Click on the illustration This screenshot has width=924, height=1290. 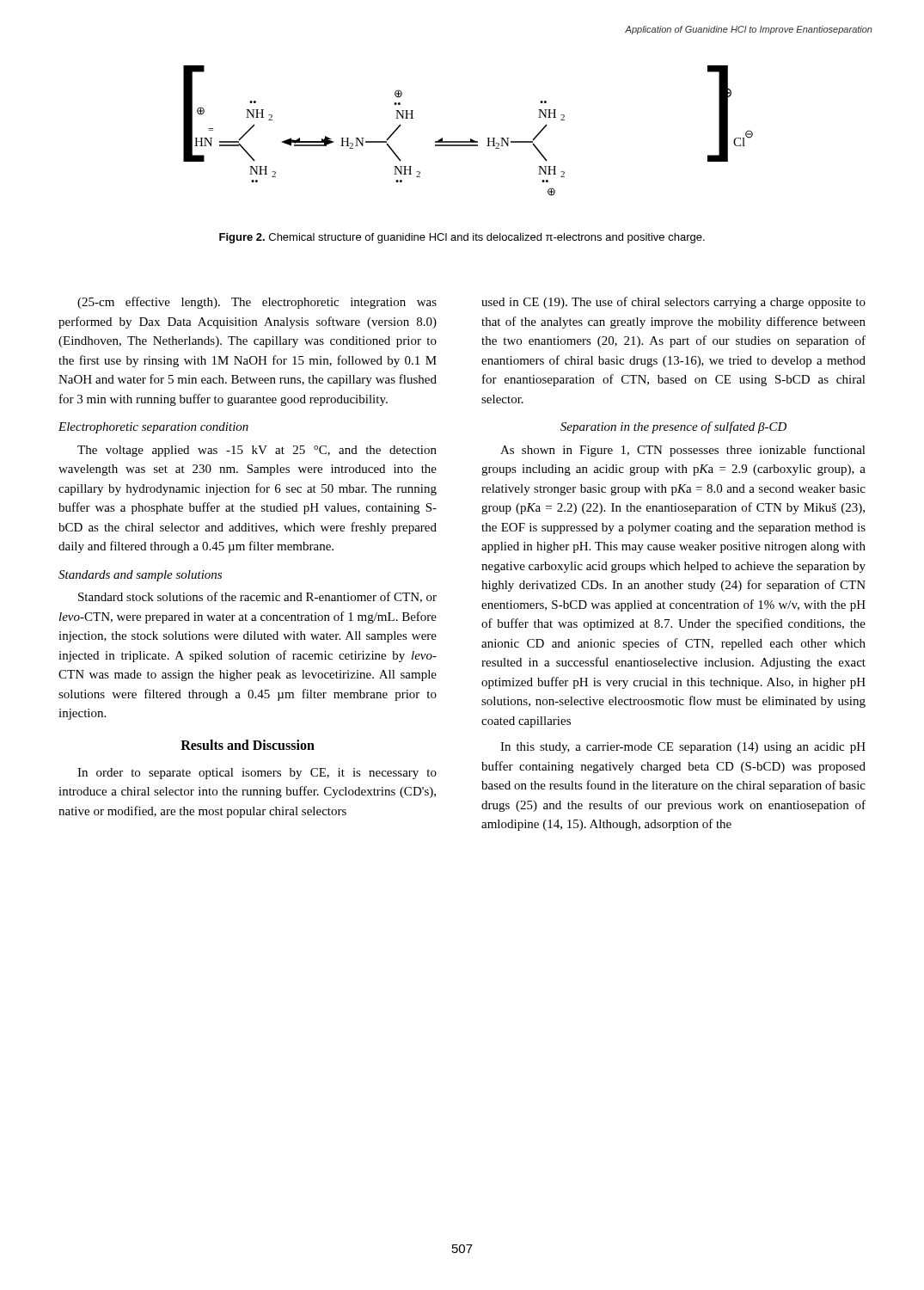[462, 138]
